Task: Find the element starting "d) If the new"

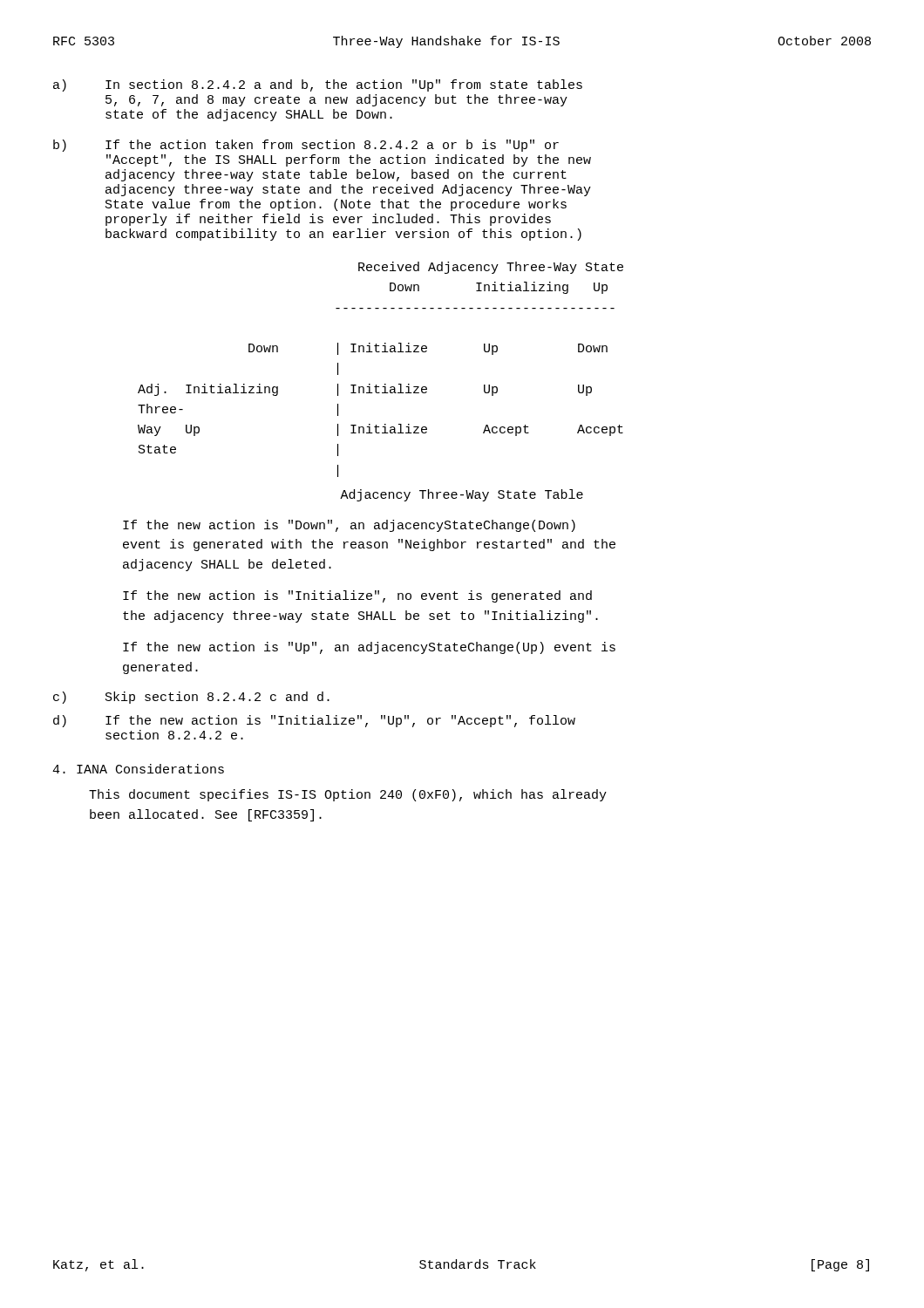Action: click(462, 729)
